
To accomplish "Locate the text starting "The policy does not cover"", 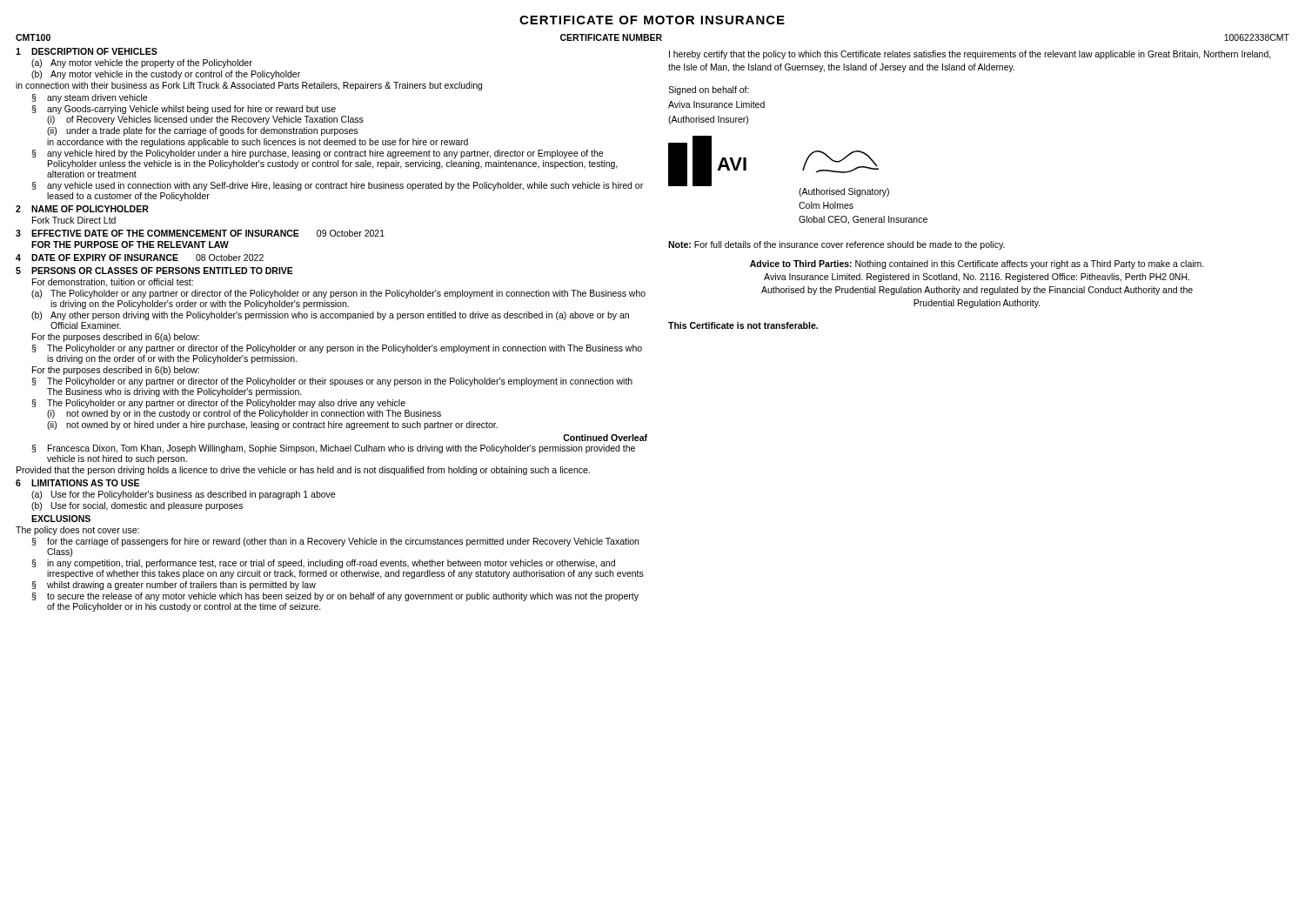I will pos(78,530).
